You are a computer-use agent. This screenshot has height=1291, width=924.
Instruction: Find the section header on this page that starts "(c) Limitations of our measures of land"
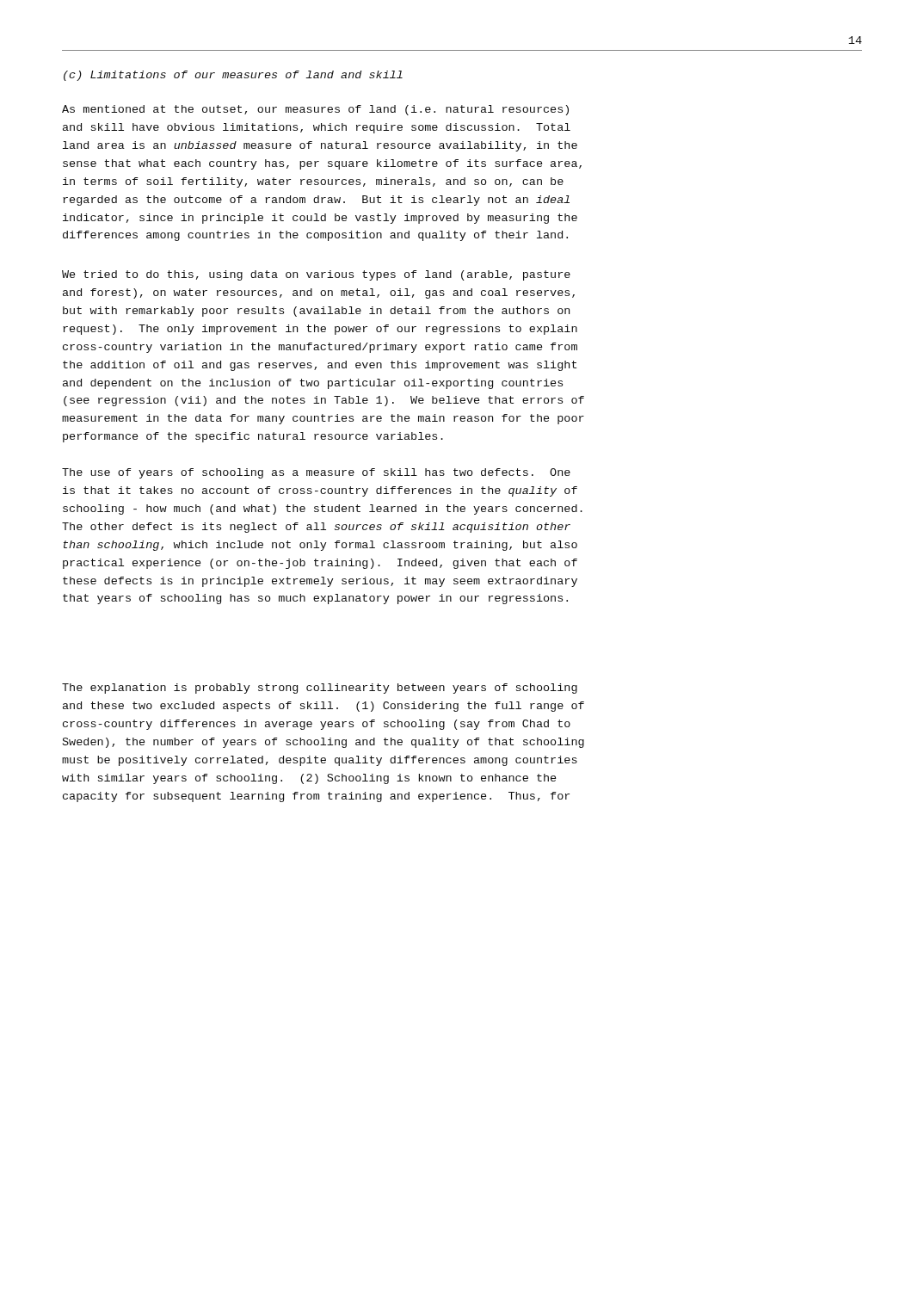click(233, 75)
